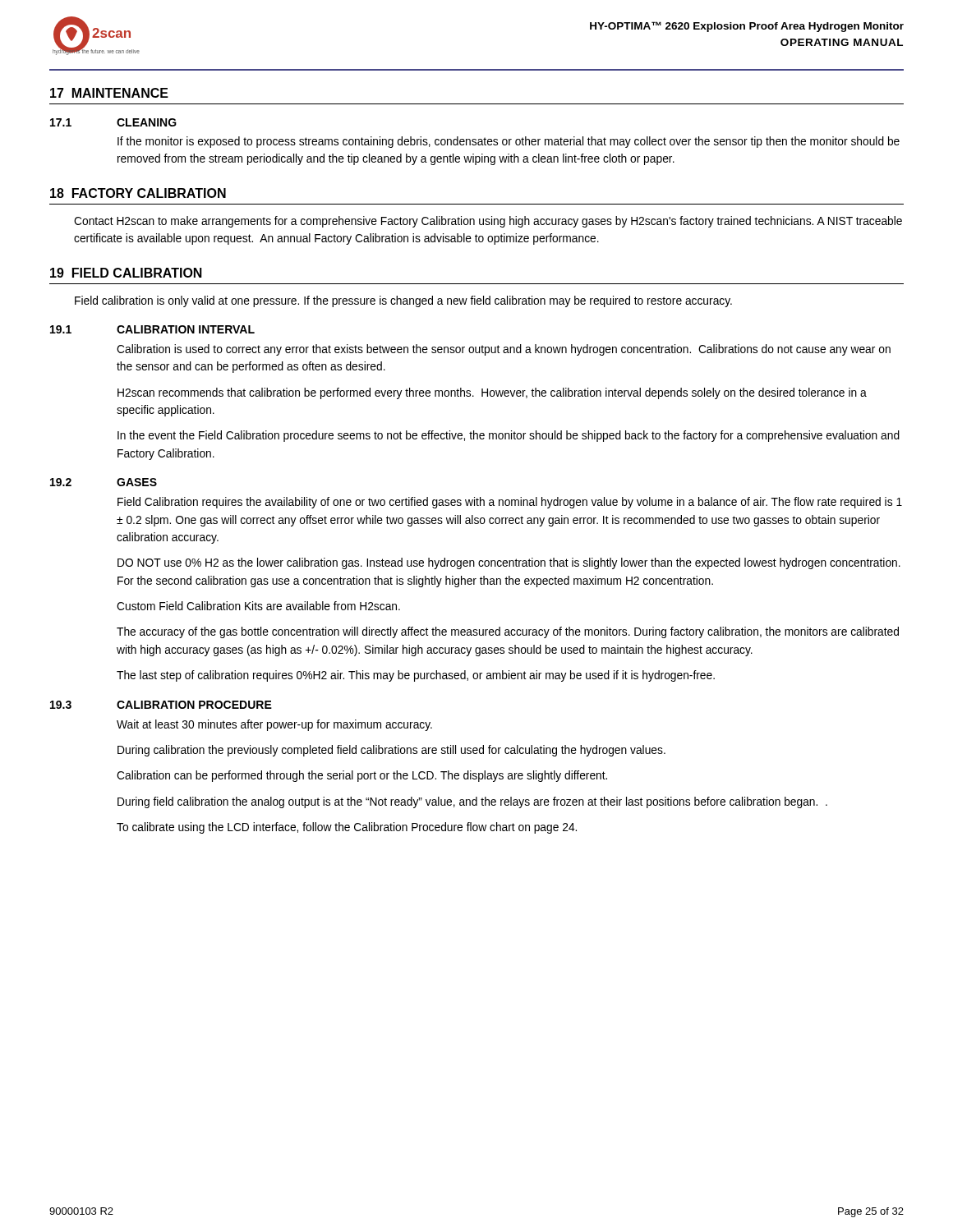This screenshot has height=1232, width=953.
Task: Locate the passage starting "To calibrate using the LCD interface,"
Action: click(x=347, y=828)
